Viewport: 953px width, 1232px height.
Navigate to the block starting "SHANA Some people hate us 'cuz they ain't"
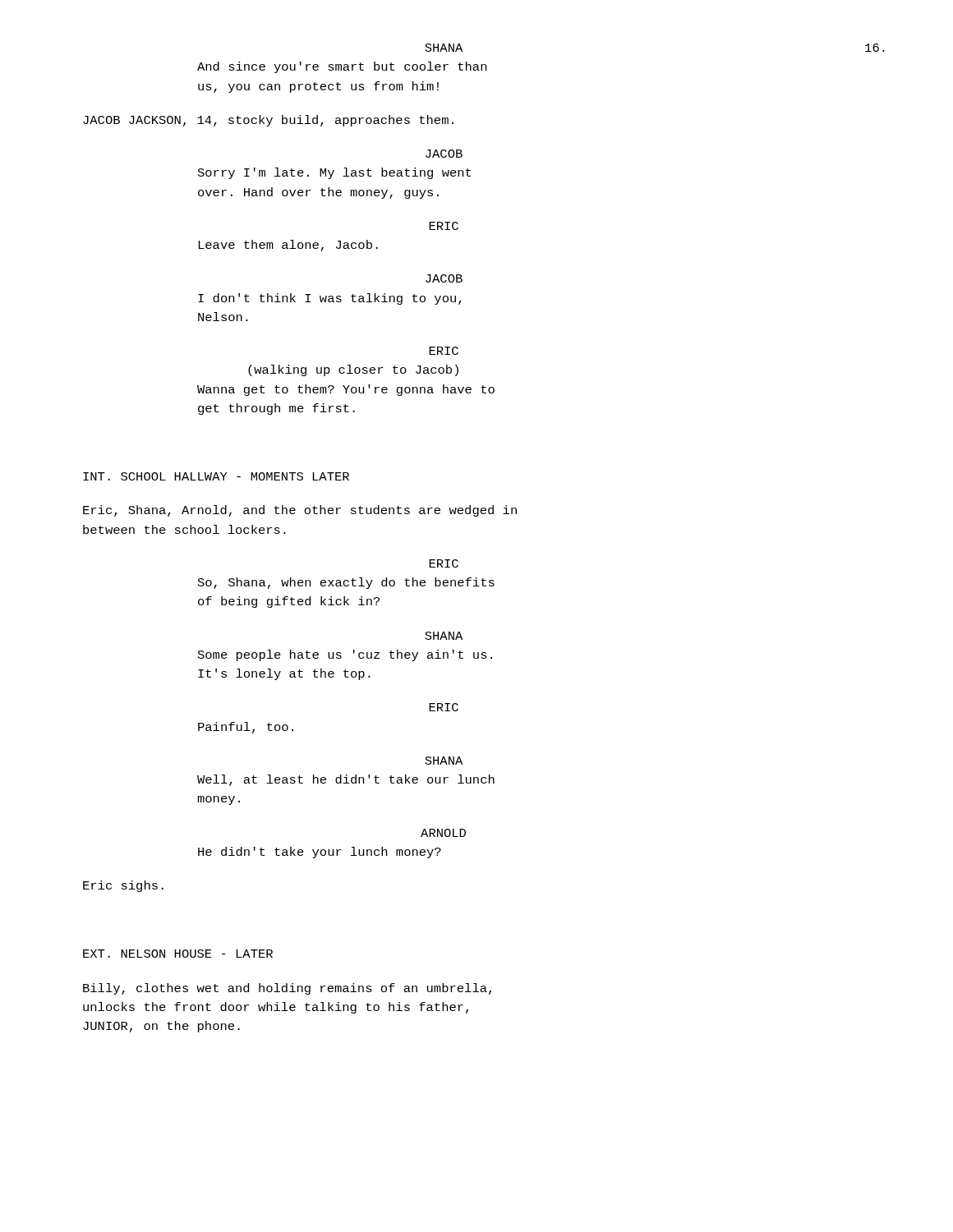pyautogui.click(x=444, y=656)
